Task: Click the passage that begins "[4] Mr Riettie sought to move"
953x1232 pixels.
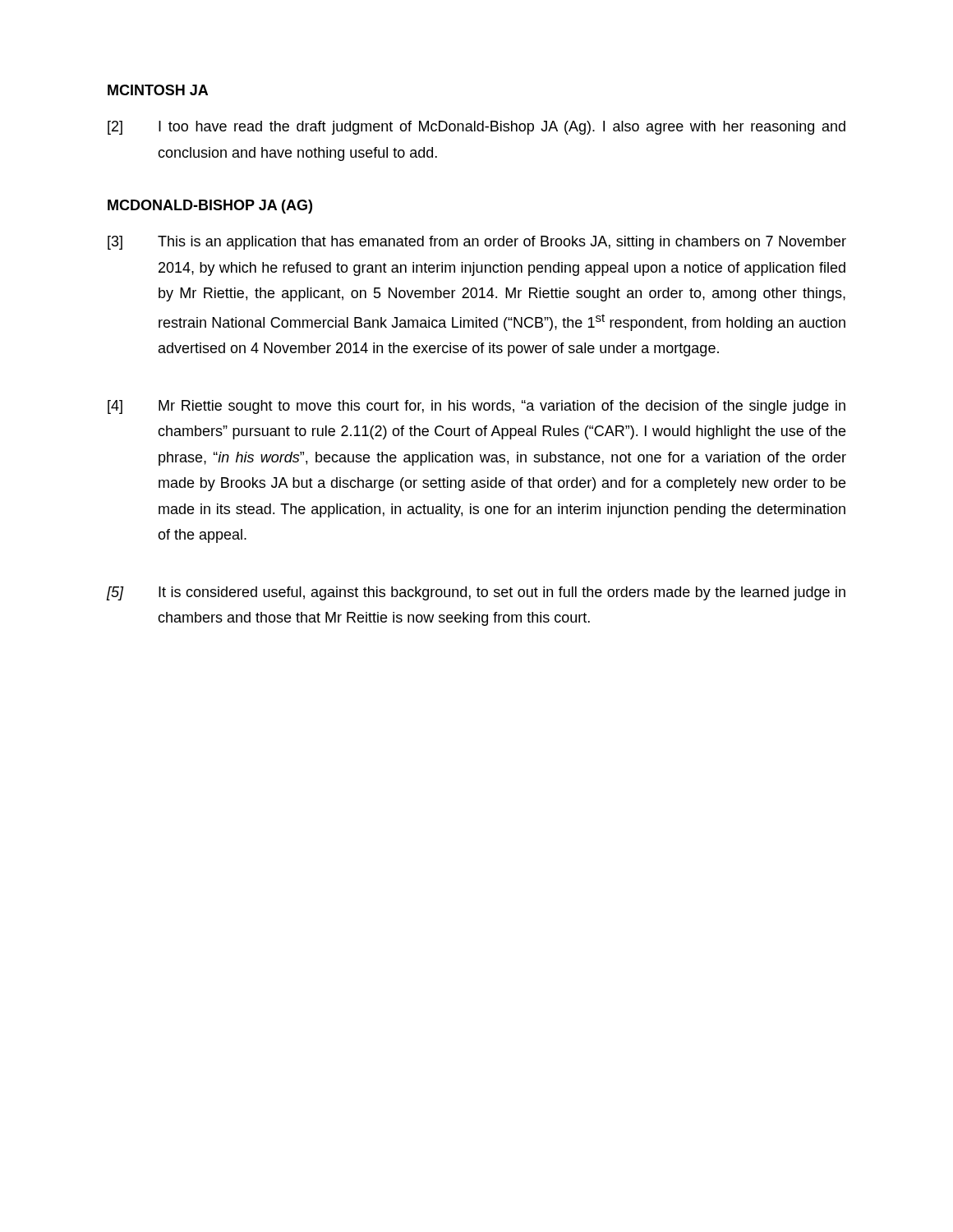Action: pyautogui.click(x=476, y=471)
